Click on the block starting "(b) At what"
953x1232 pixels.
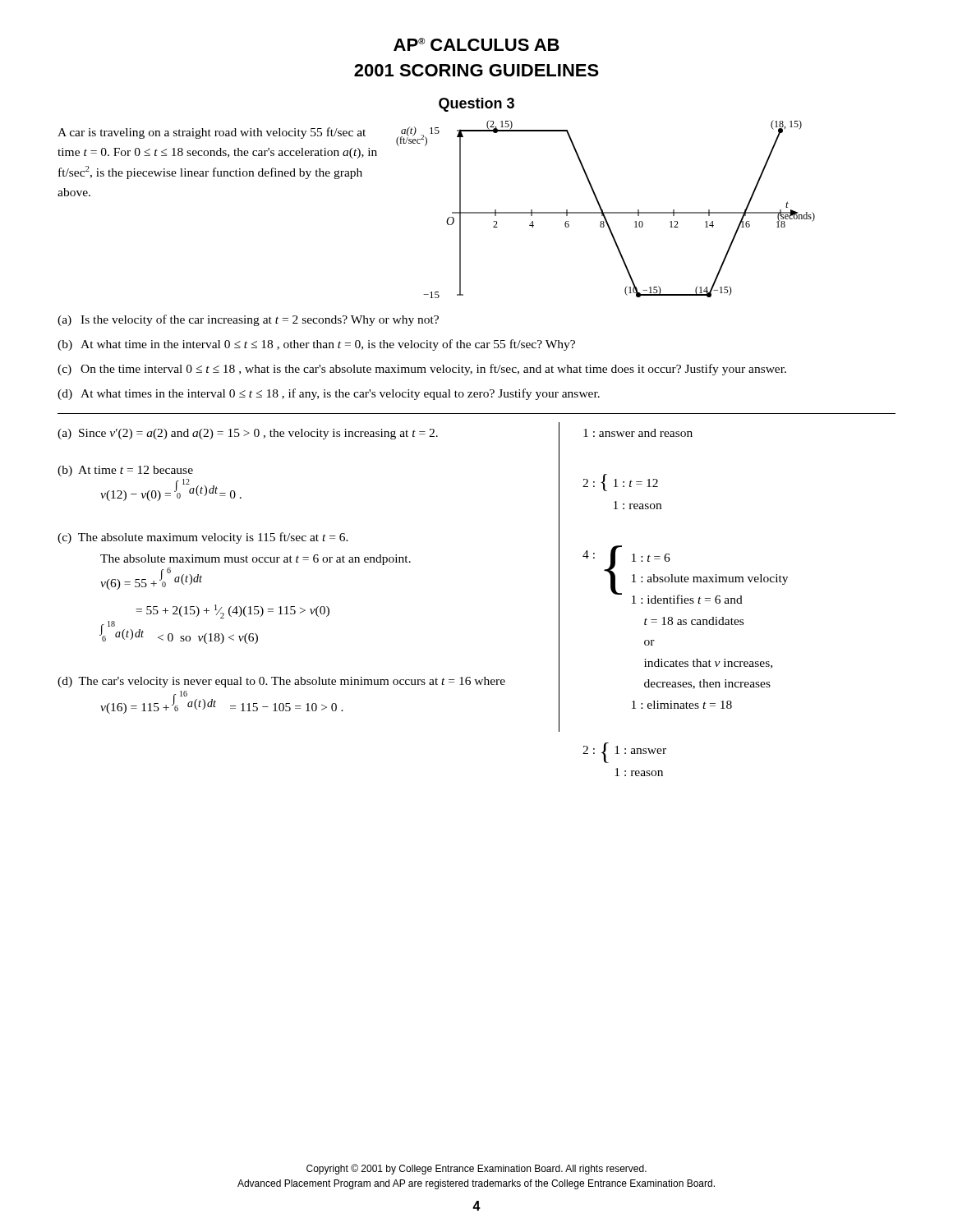(x=317, y=344)
